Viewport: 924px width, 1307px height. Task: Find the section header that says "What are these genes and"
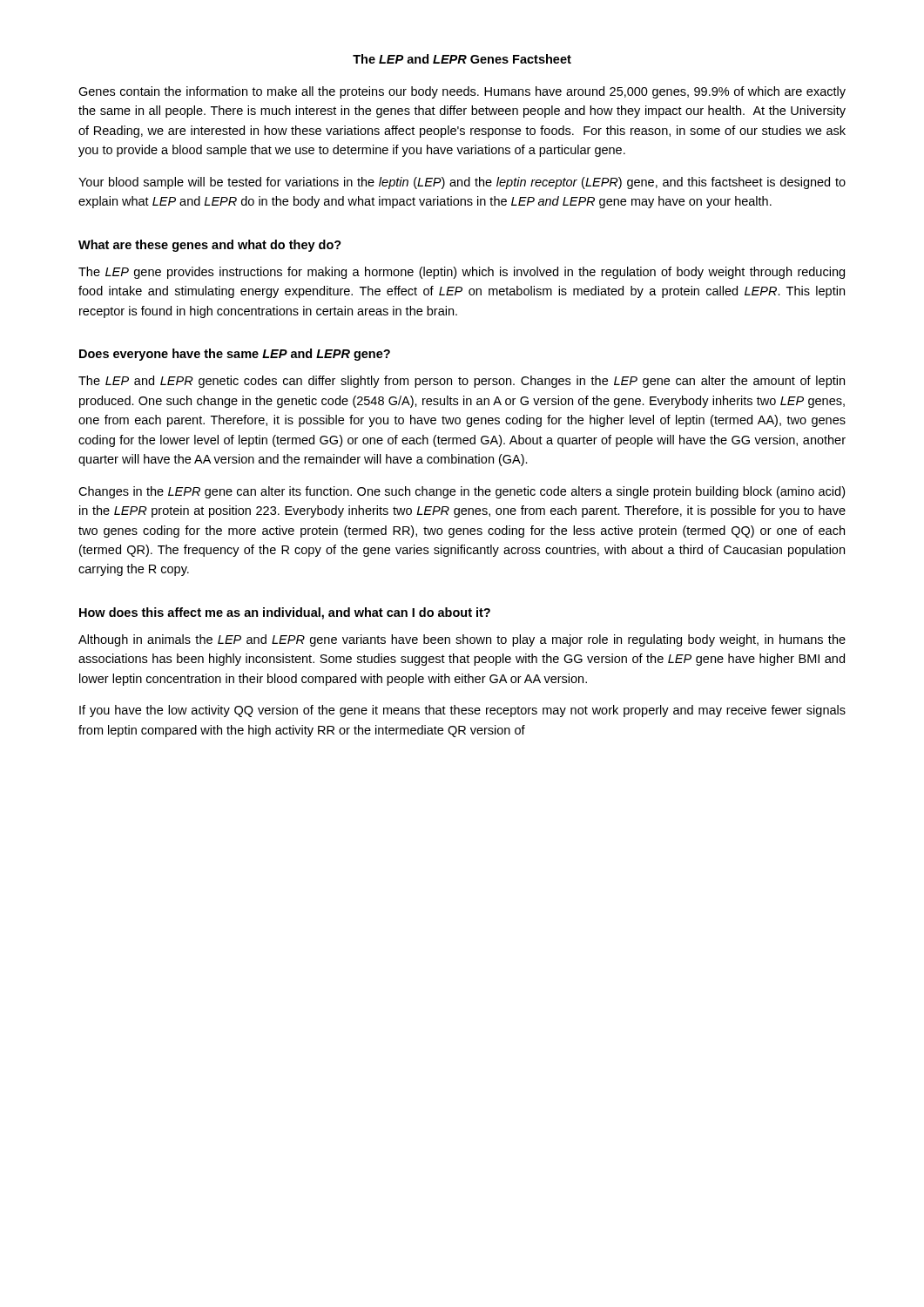coord(210,245)
